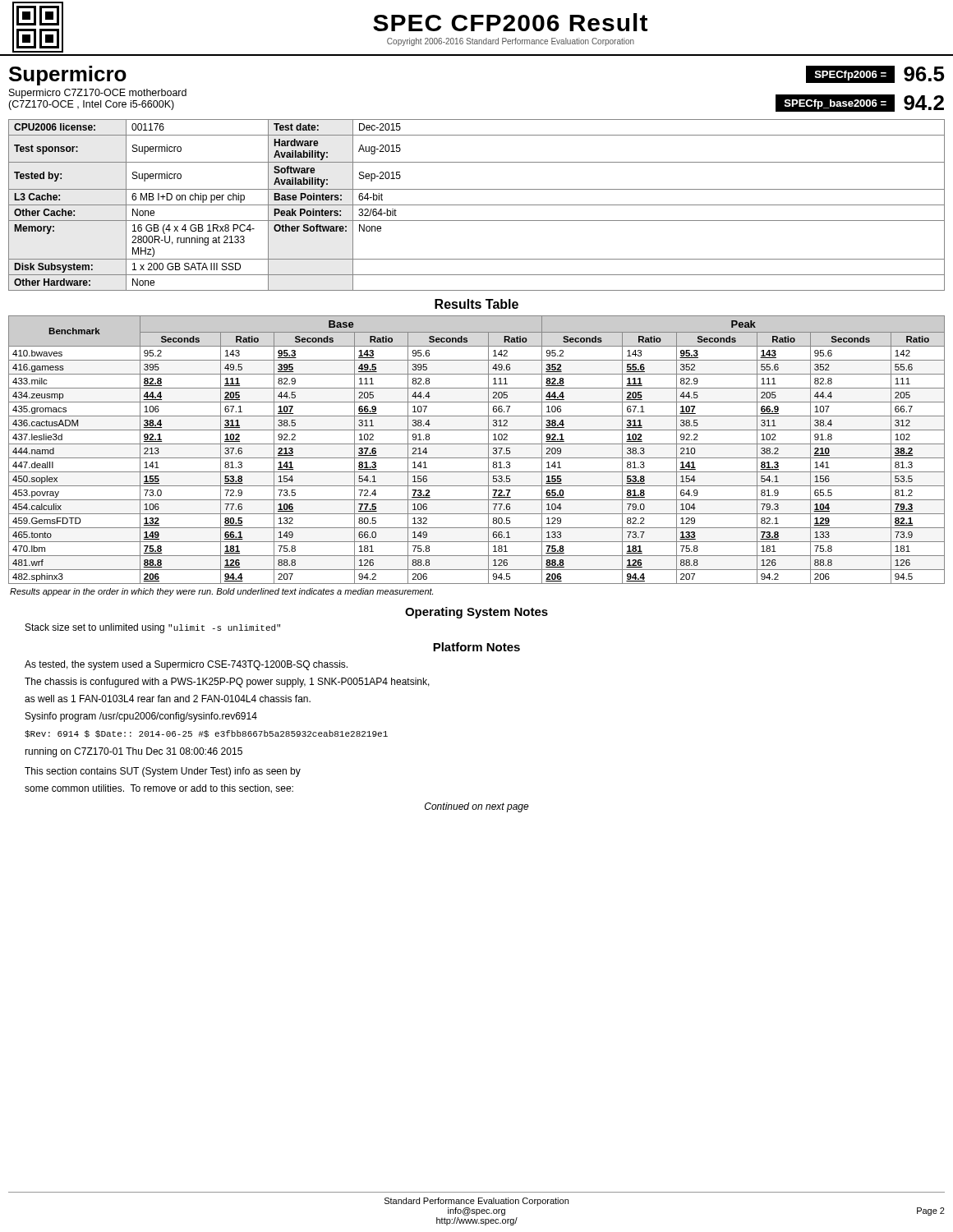Locate the table with the text "205"
Image resolution: width=953 pixels, height=1232 pixels.
[x=476, y=450]
